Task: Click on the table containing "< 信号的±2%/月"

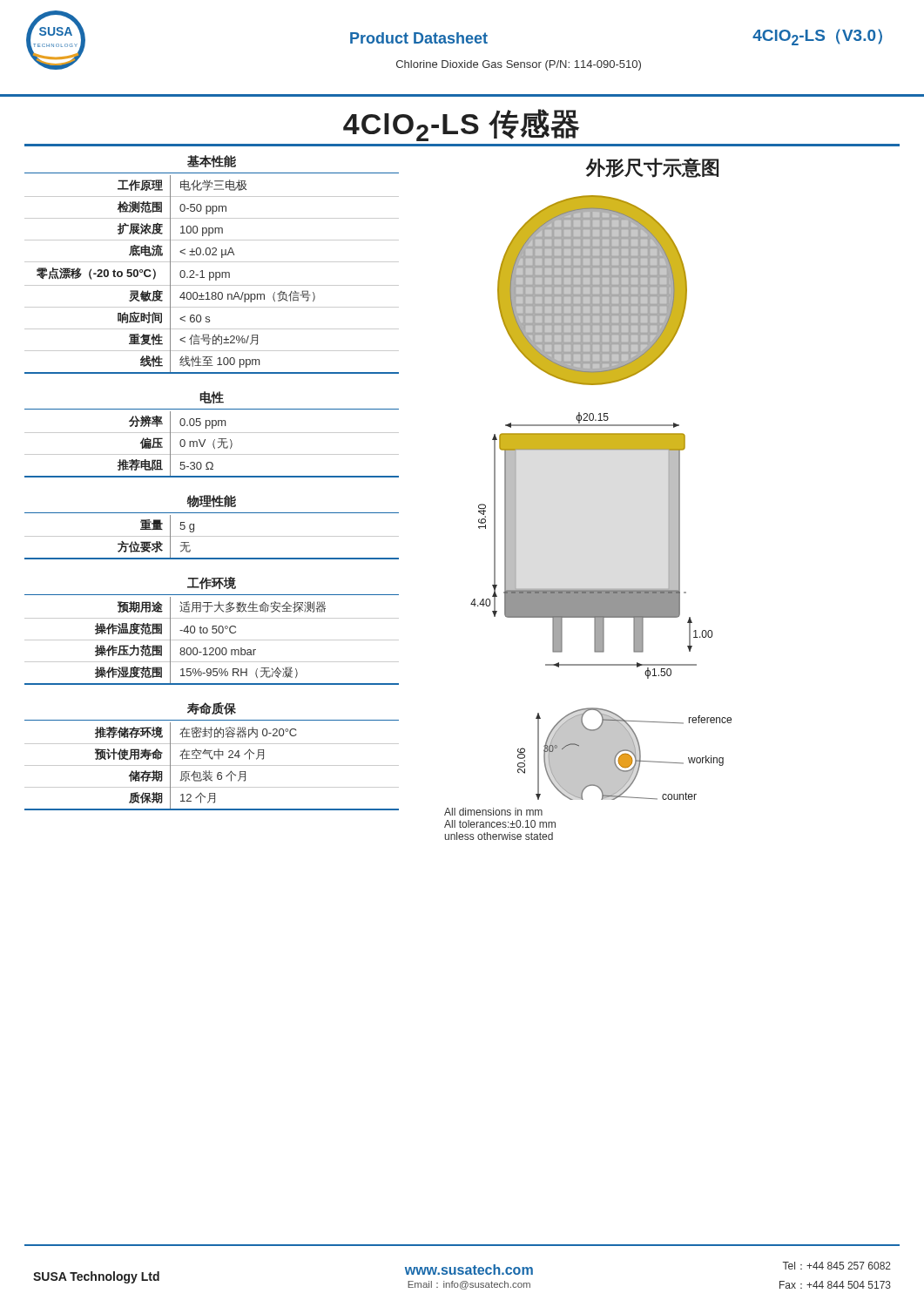Action: point(212,274)
